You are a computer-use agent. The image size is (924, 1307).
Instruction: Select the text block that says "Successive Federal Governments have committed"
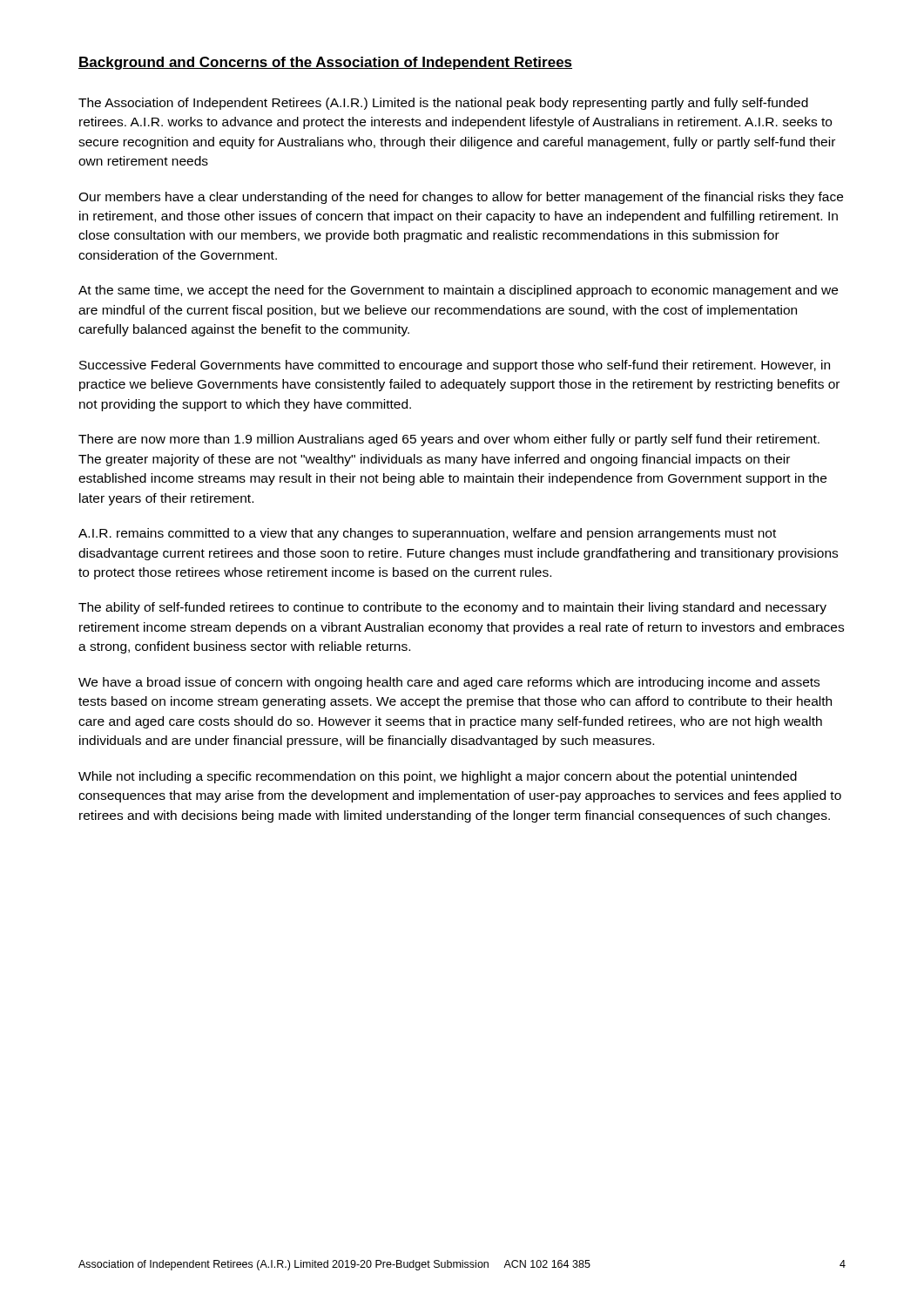point(459,384)
